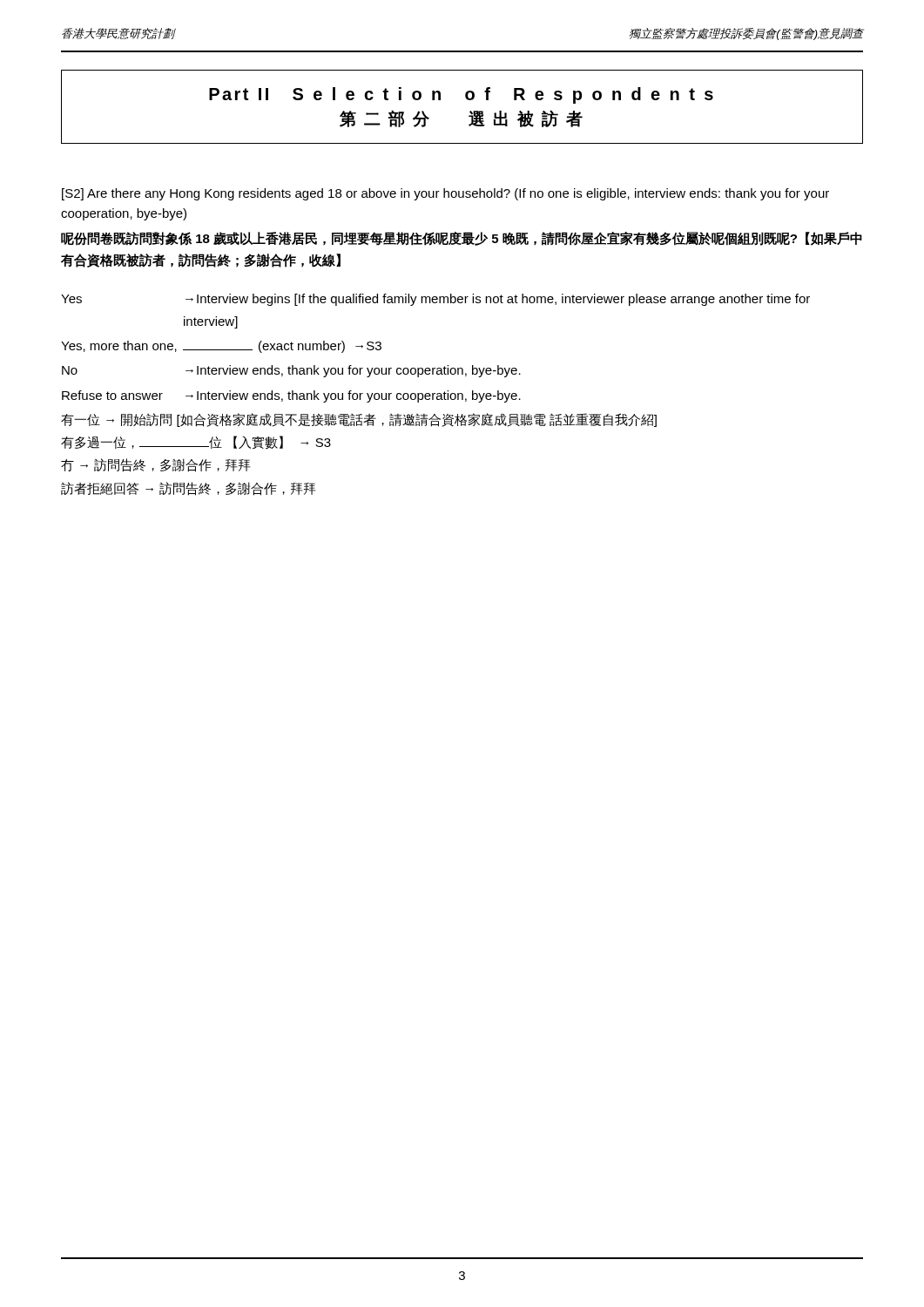Locate the list item with the text "Yes →Interview begins [If the qualified family"
The image size is (924, 1307).
tap(462, 310)
